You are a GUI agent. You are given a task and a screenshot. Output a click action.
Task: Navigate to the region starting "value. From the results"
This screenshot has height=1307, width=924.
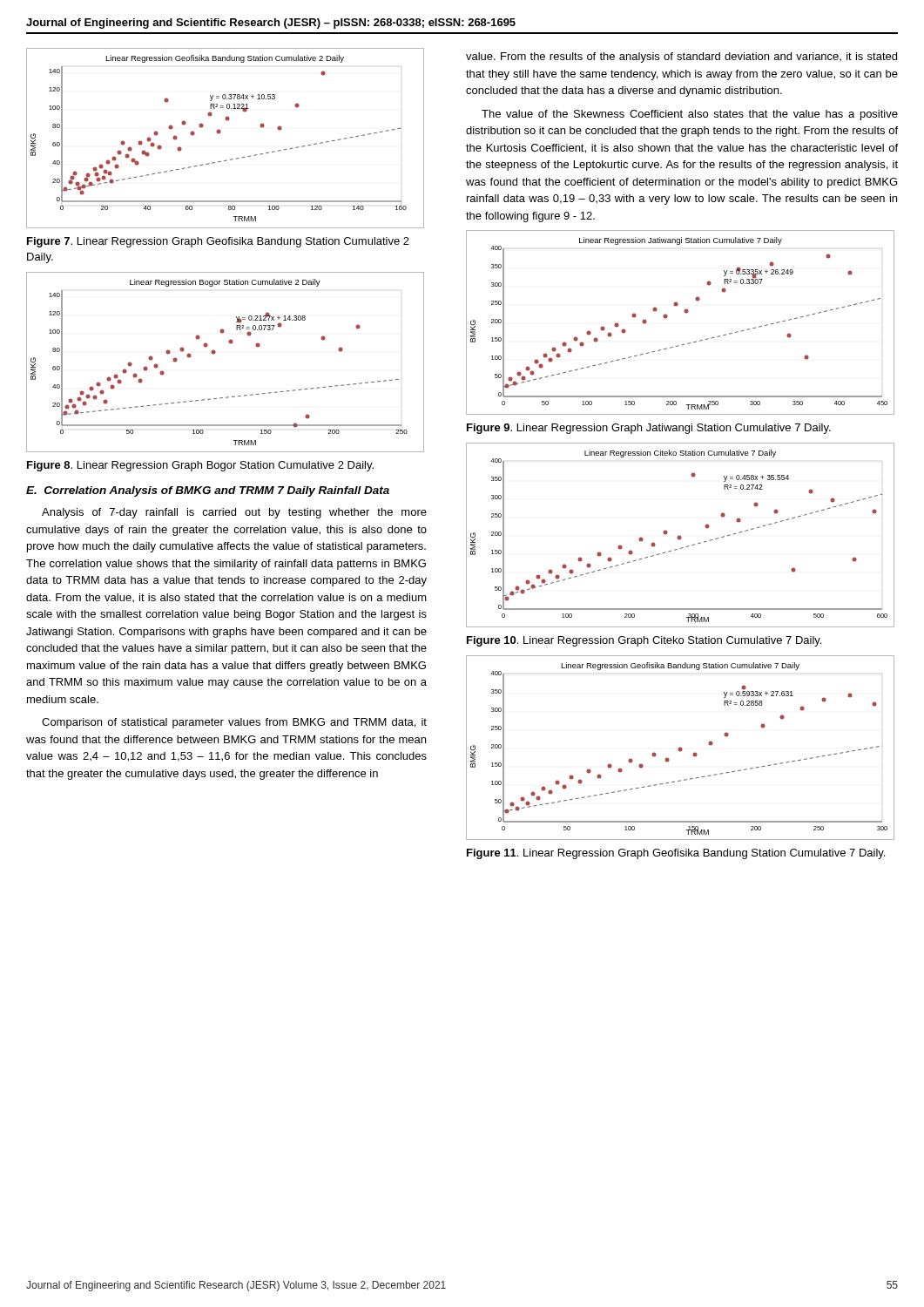coord(682,73)
